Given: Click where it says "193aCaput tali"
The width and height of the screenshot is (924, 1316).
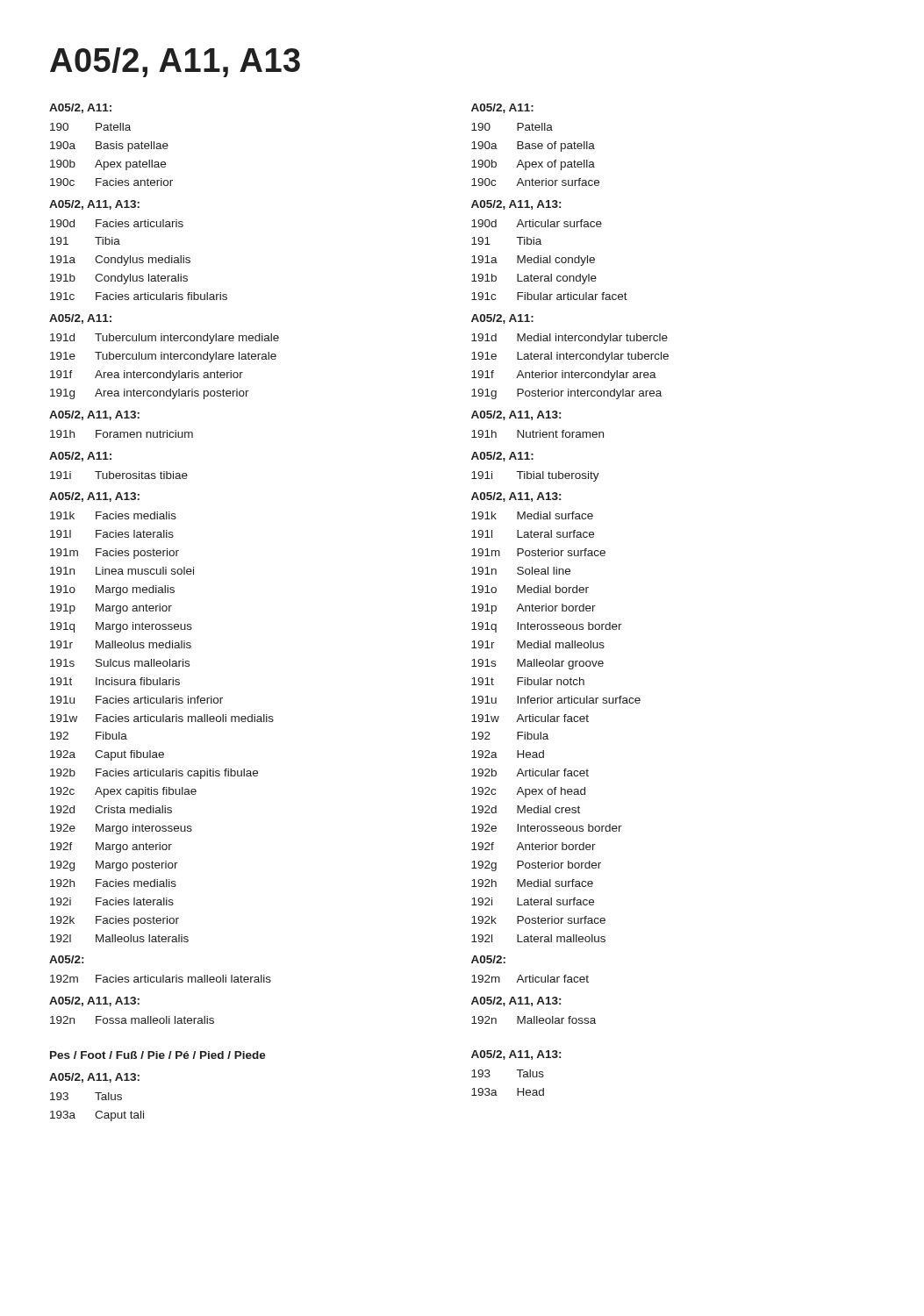Looking at the screenshot, I should pos(97,1115).
